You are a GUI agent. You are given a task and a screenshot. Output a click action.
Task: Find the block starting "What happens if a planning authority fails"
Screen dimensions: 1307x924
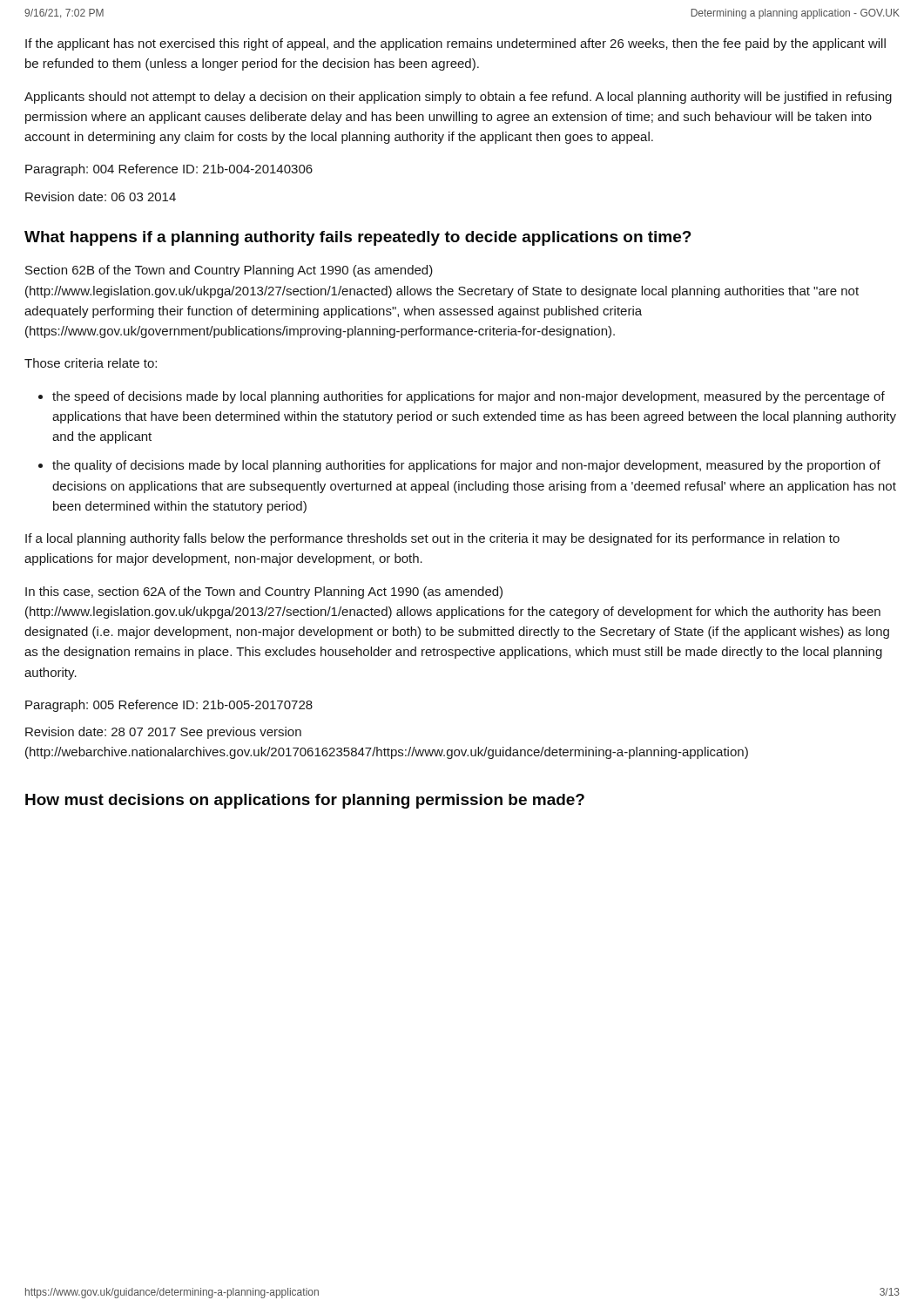[x=358, y=236]
